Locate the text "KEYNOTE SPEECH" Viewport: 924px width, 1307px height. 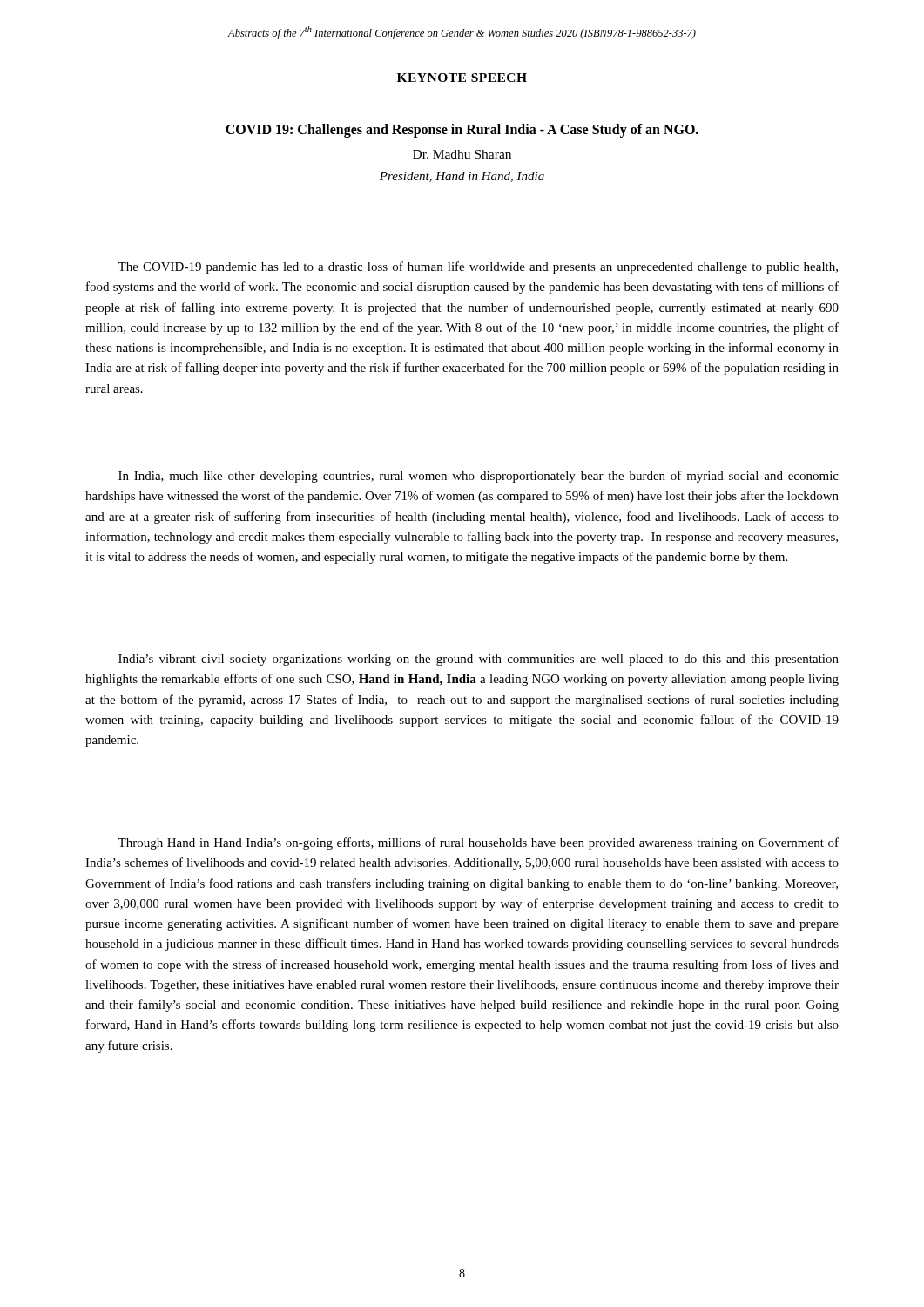coord(462,77)
